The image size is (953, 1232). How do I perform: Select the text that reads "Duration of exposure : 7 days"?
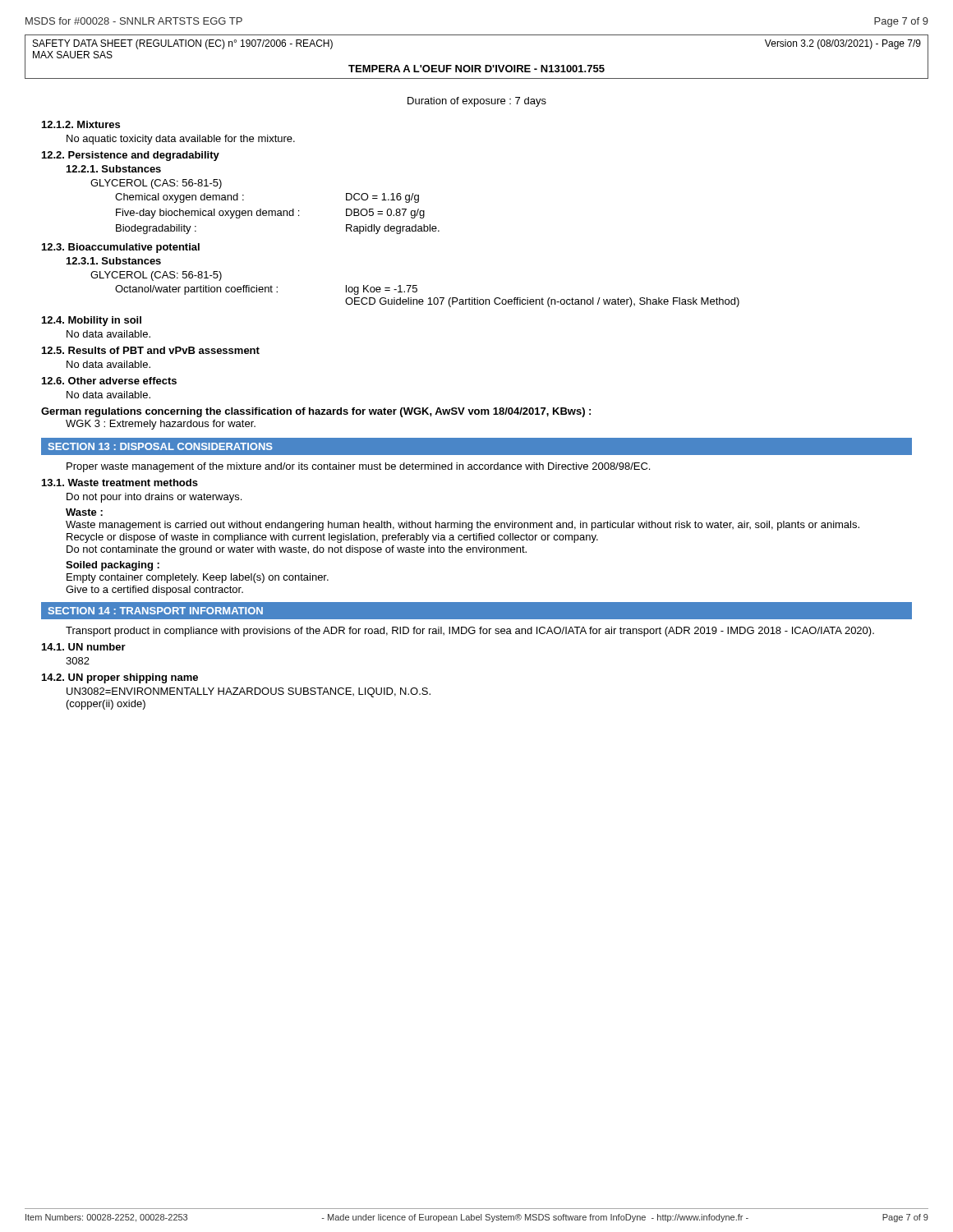476,101
